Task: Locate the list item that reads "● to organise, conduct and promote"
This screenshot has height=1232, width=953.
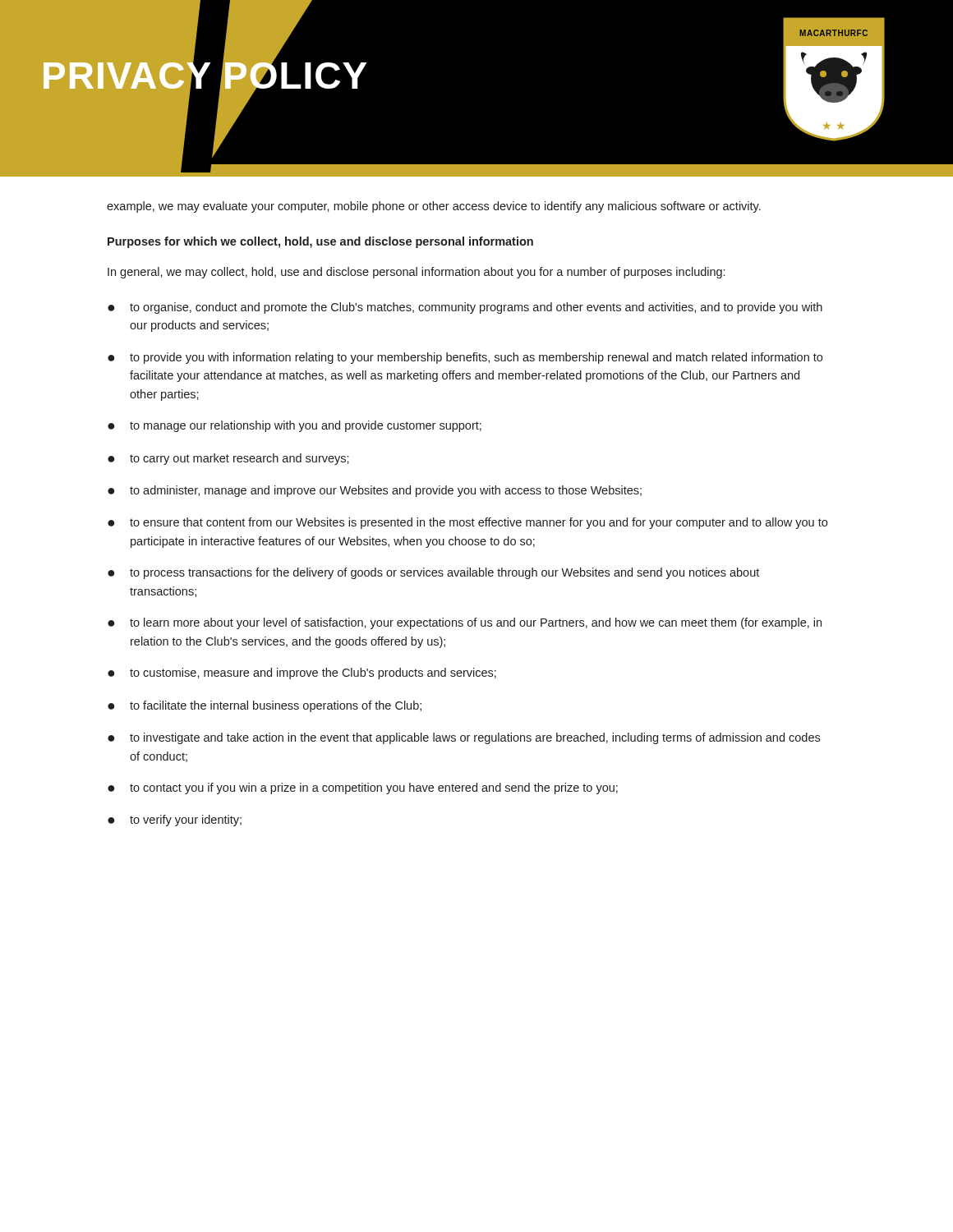Action: [x=468, y=317]
